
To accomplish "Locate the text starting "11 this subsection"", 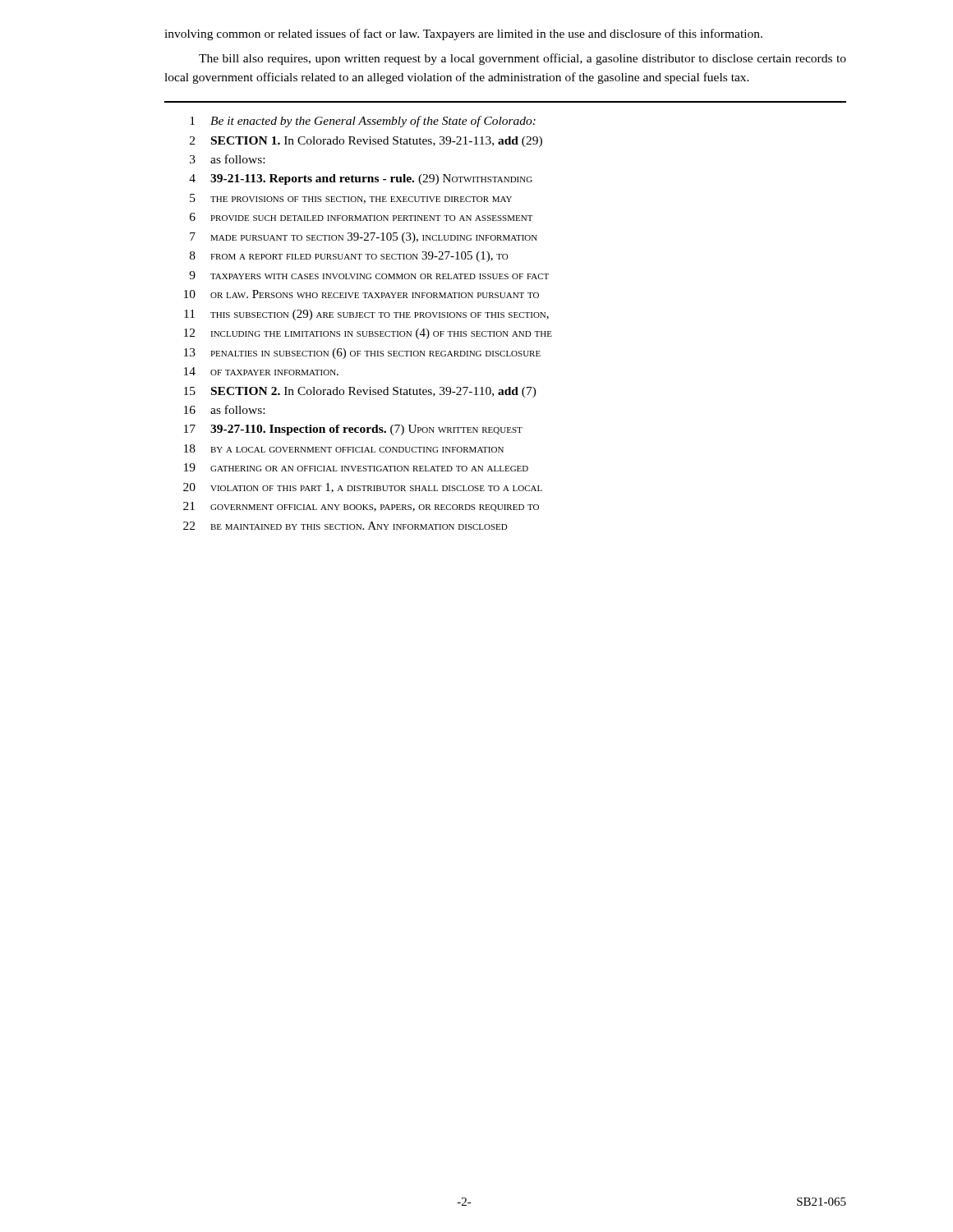I will [505, 313].
